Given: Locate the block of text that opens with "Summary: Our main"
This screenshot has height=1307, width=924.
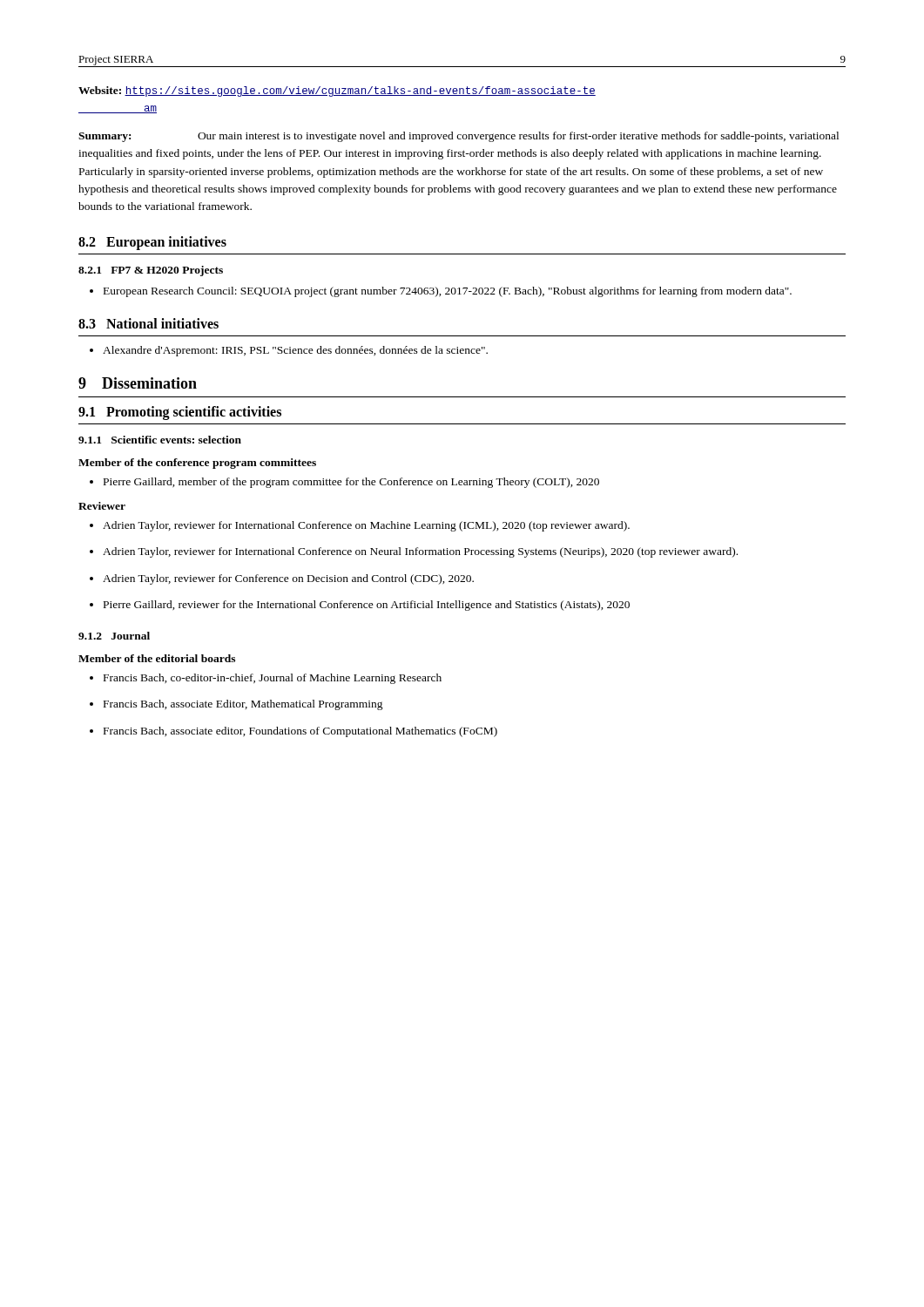Looking at the screenshot, I should coord(459,171).
